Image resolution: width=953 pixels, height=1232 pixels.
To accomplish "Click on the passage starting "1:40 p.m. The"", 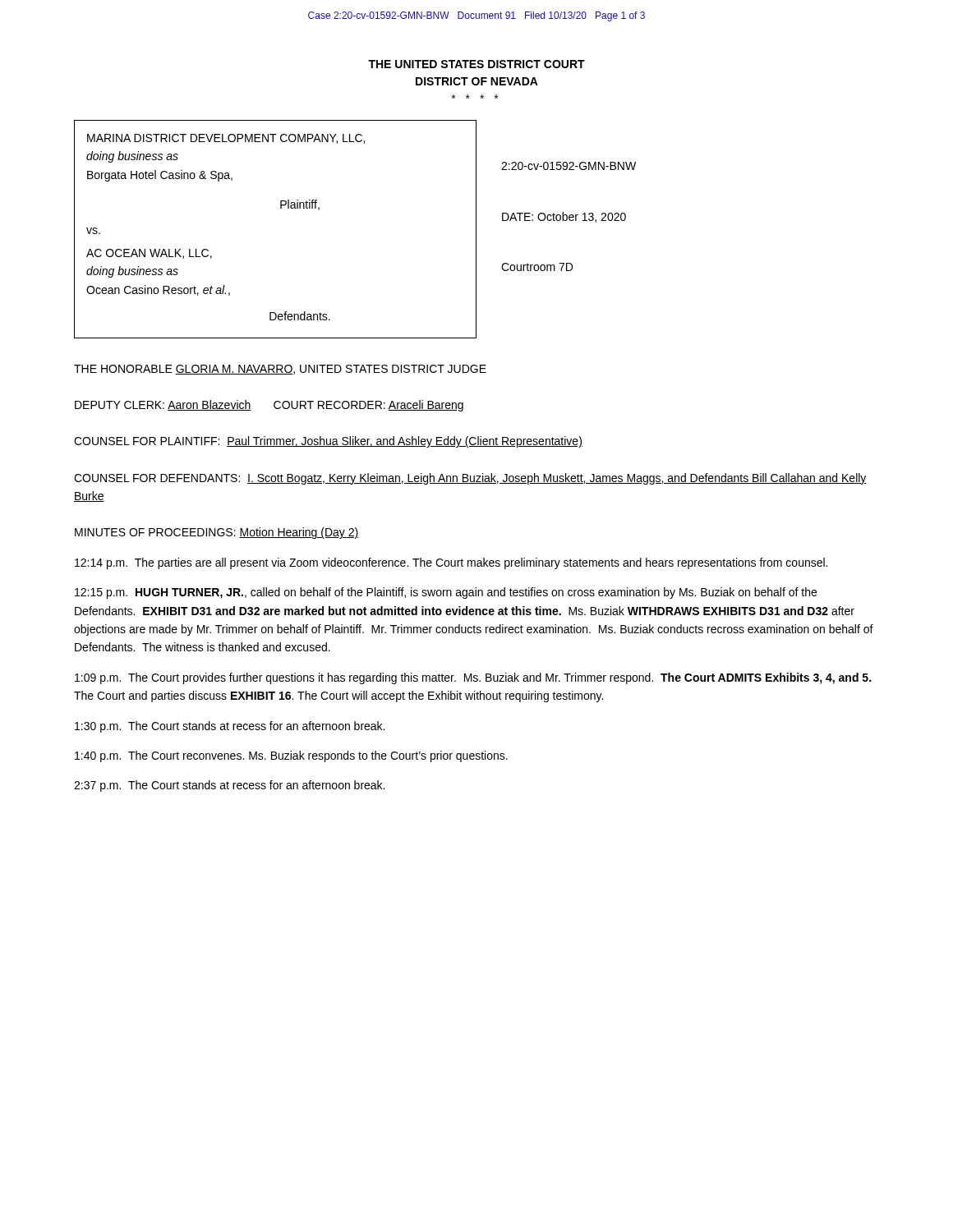I will (291, 756).
